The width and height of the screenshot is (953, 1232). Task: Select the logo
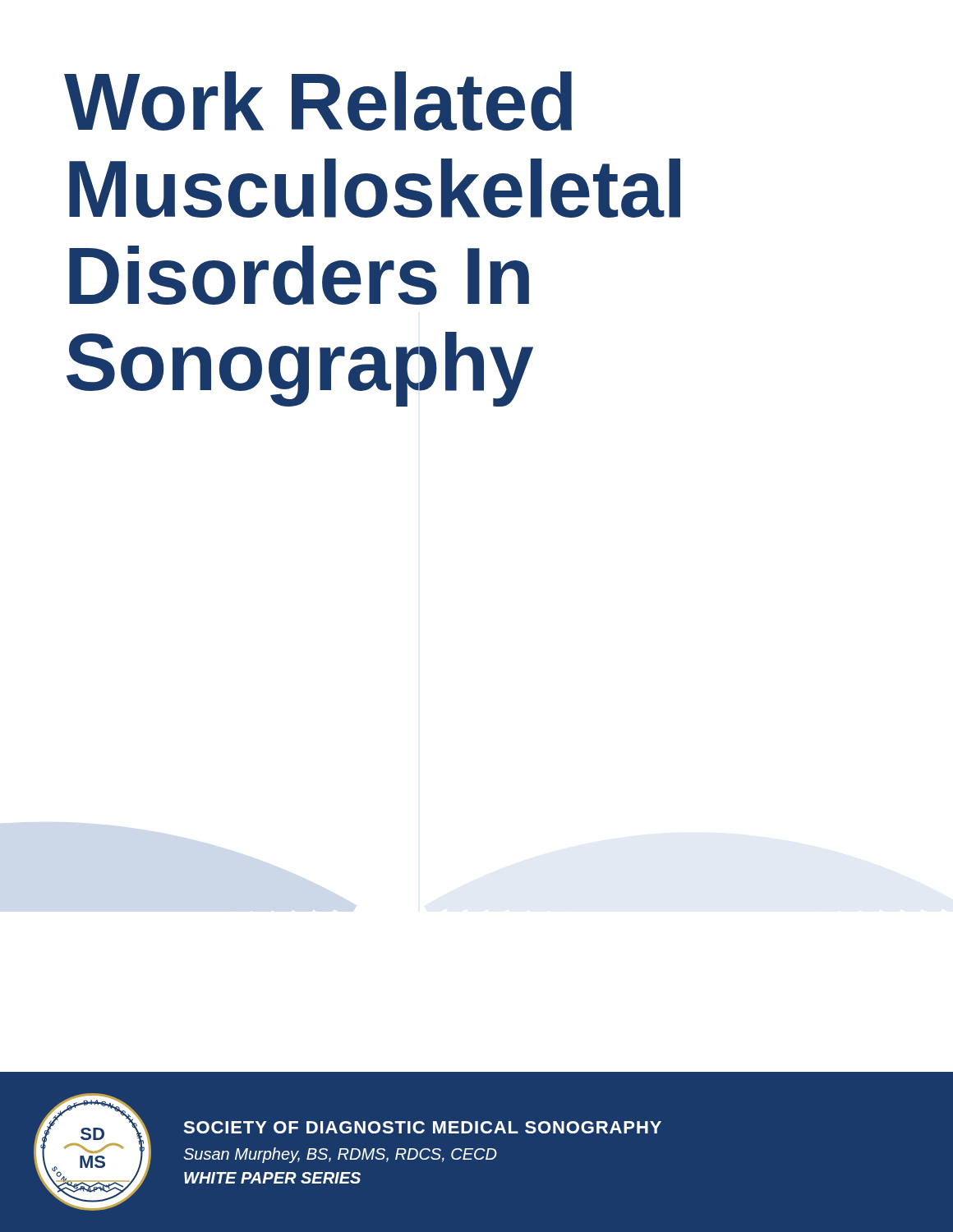coord(92,1152)
